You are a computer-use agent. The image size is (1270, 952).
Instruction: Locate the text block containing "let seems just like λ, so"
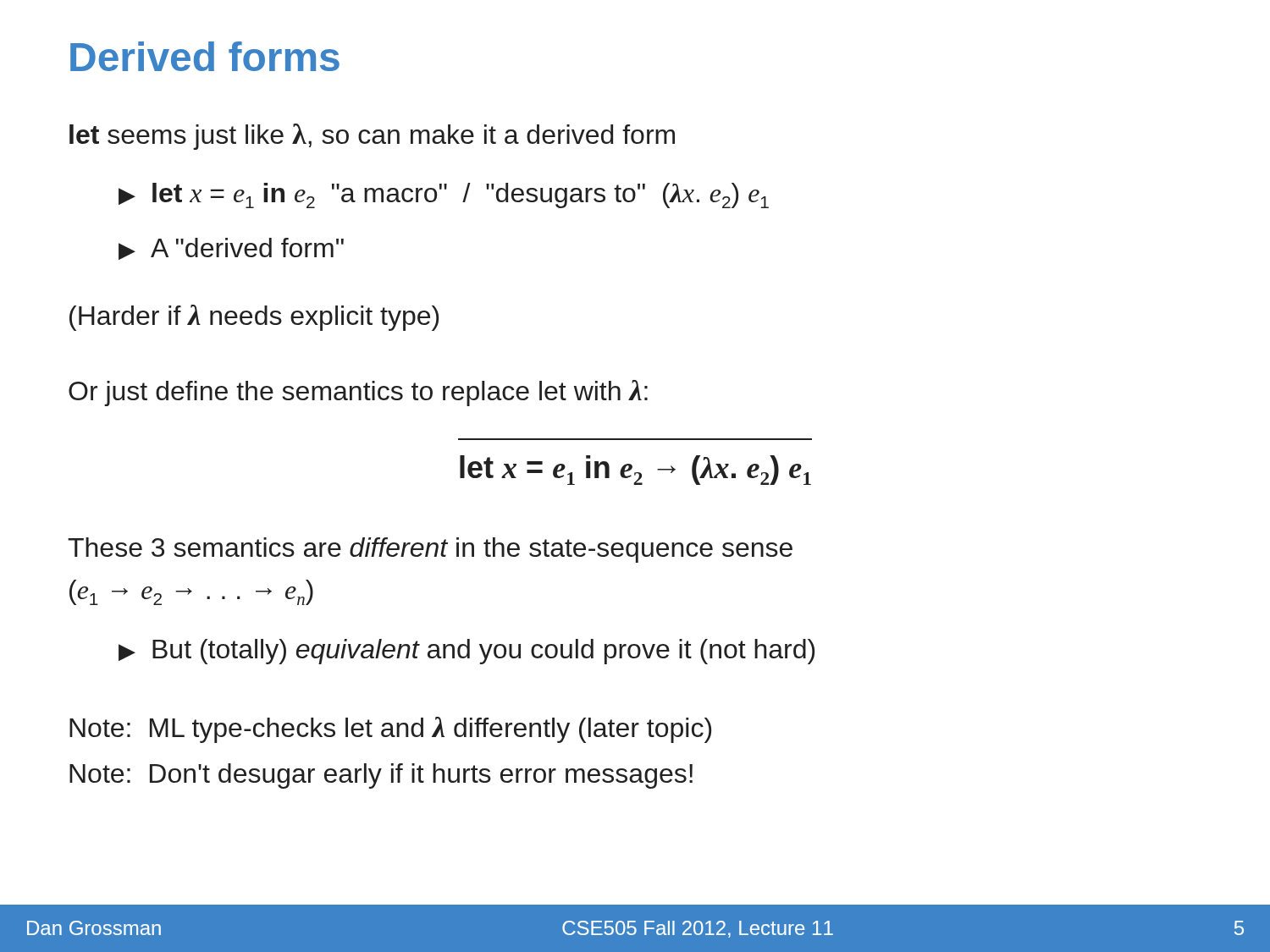tap(372, 134)
